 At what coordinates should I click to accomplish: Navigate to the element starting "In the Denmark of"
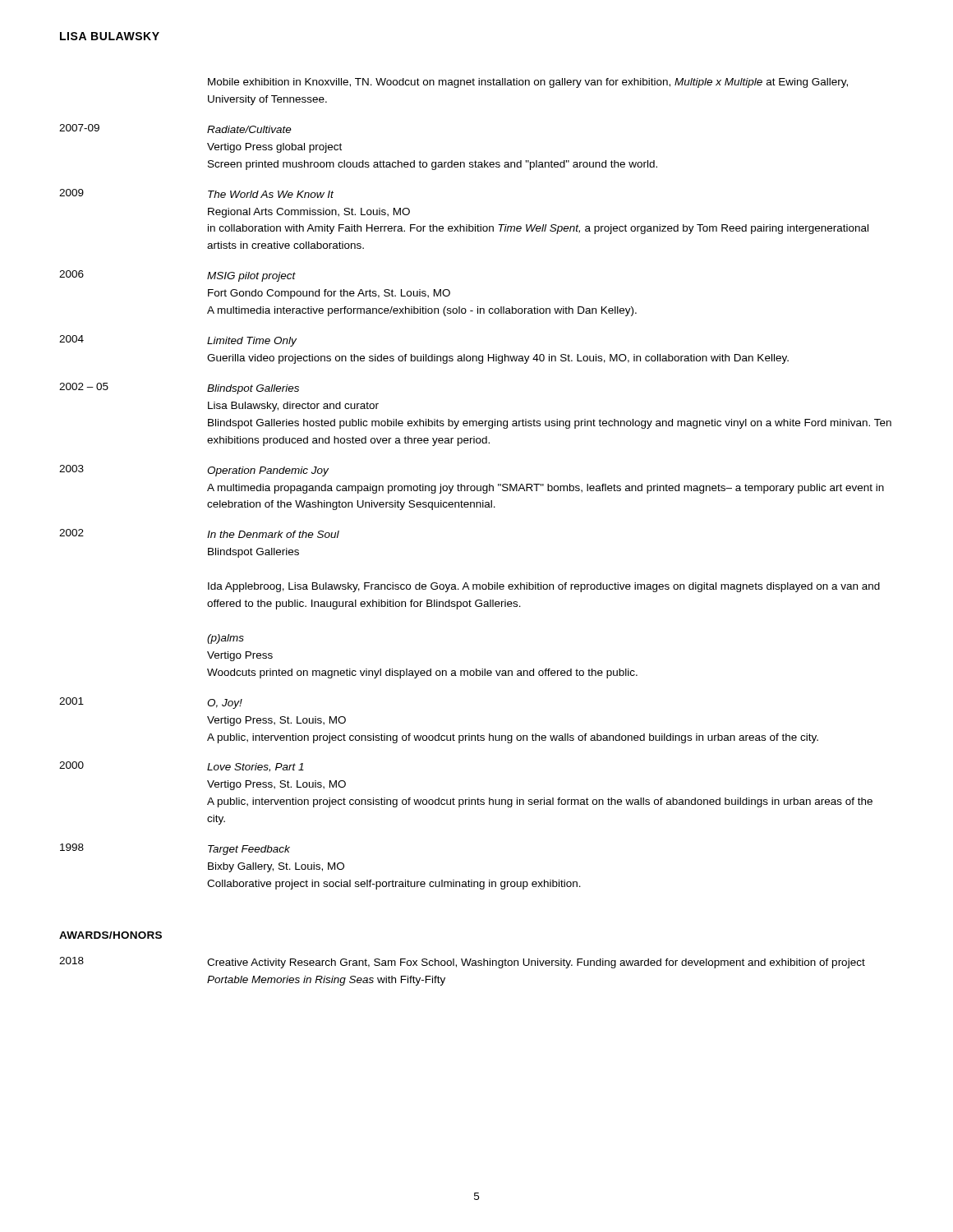[273, 534]
